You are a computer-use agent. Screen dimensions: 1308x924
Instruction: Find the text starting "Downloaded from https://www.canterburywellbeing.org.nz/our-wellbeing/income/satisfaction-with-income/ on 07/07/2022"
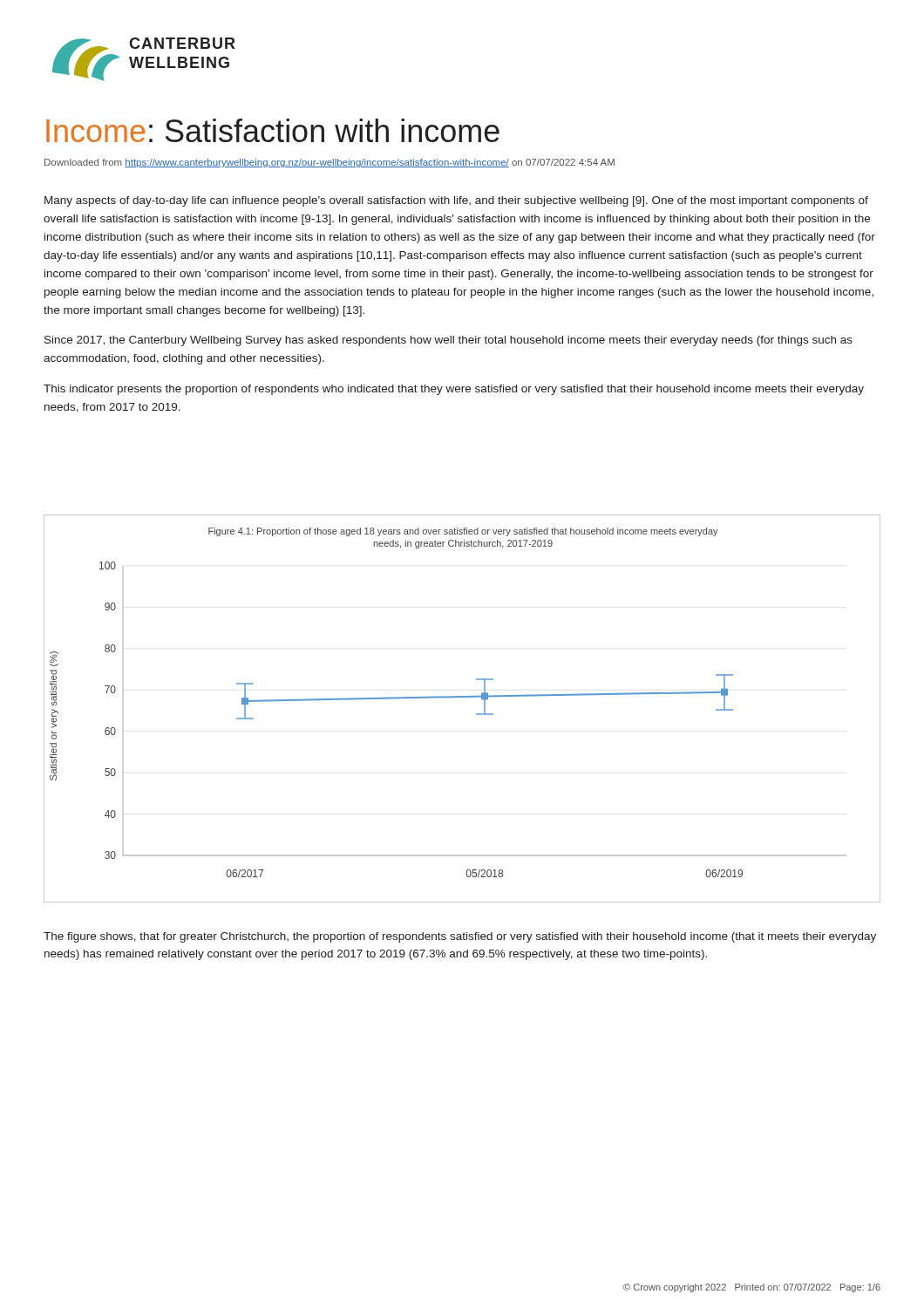[329, 162]
